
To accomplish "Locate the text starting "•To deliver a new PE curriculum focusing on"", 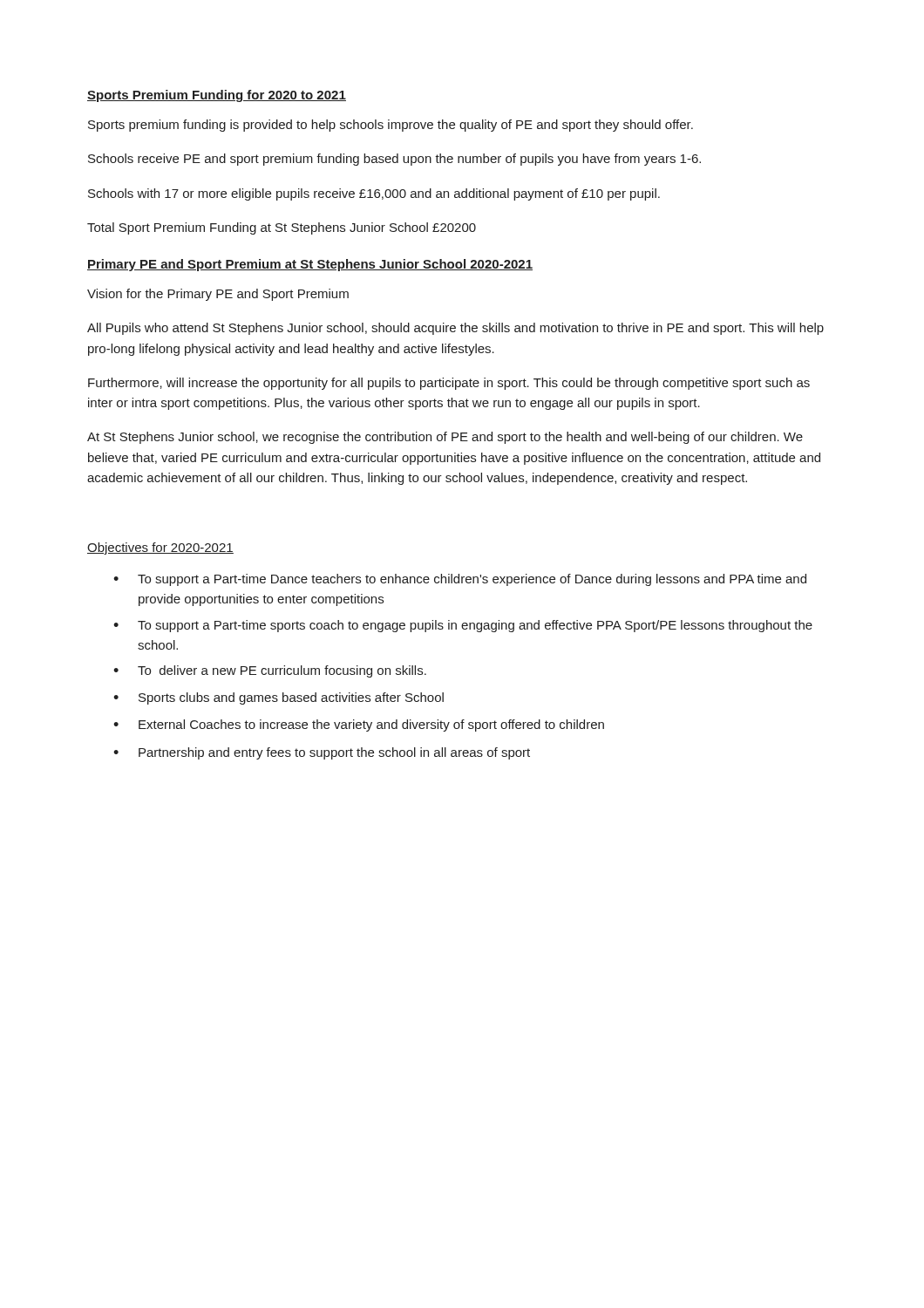I will pos(270,671).
